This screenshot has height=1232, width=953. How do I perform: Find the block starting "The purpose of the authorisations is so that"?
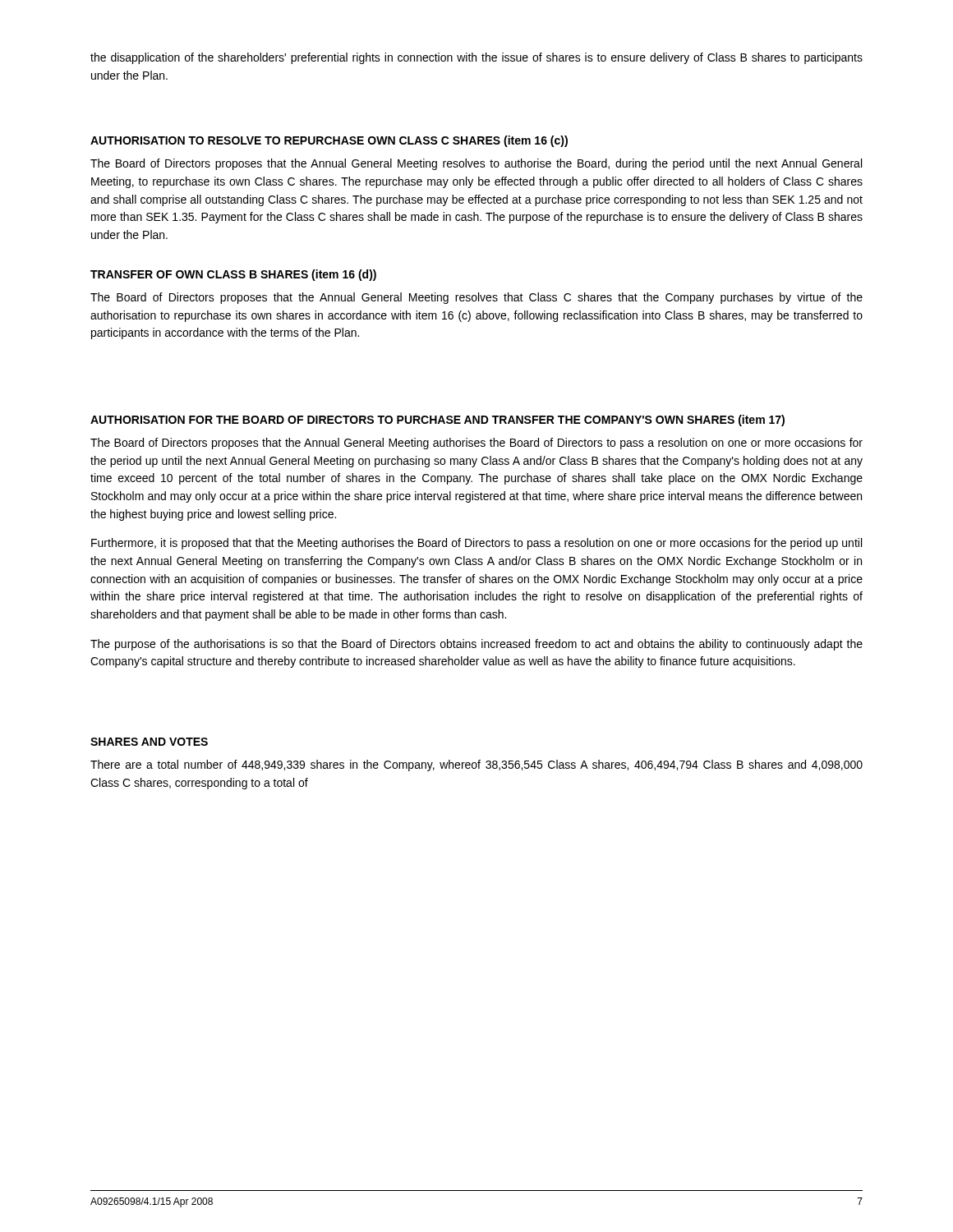[x=476, y=653]
